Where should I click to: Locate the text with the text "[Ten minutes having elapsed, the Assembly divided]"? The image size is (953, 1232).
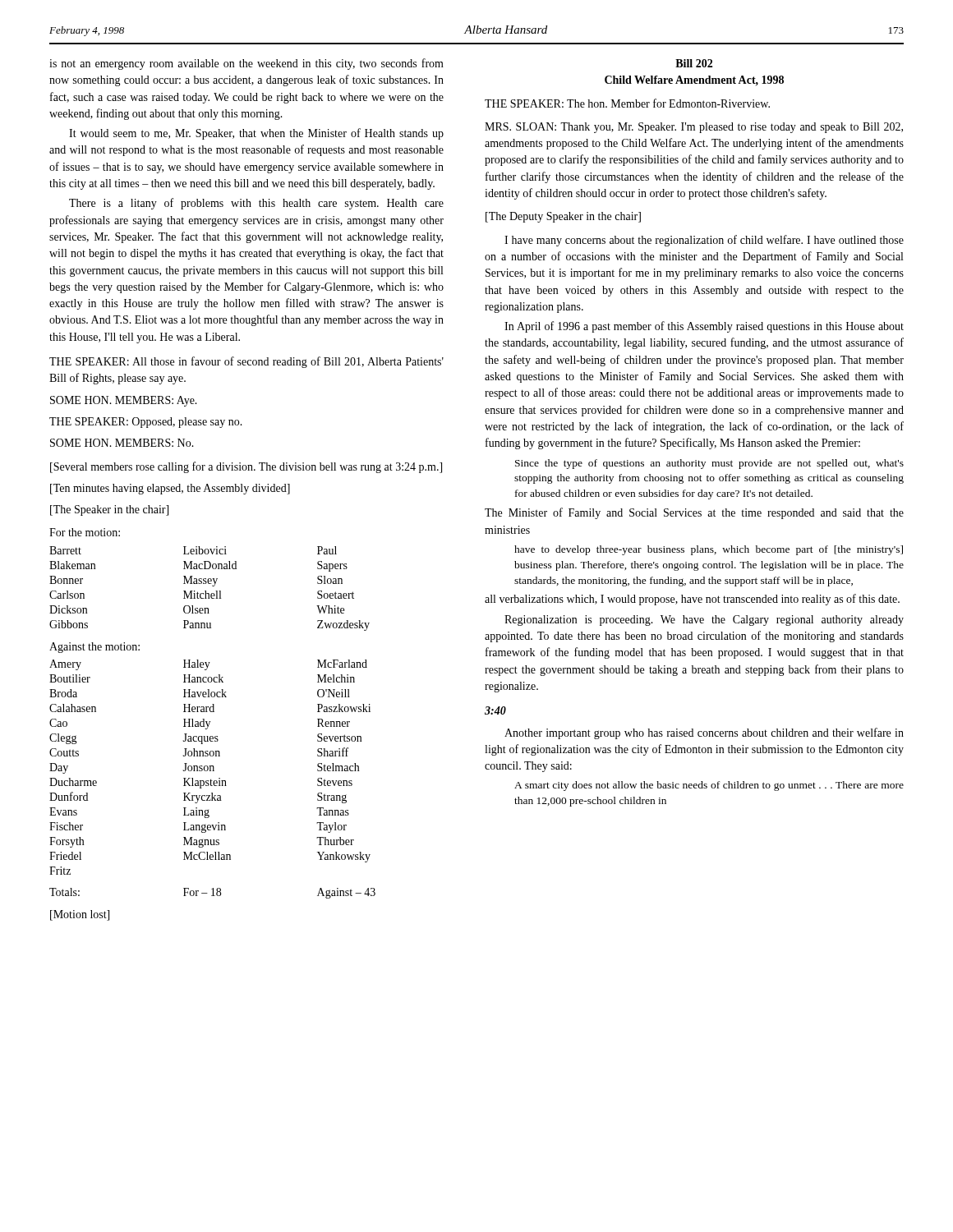tap(246, 489)
